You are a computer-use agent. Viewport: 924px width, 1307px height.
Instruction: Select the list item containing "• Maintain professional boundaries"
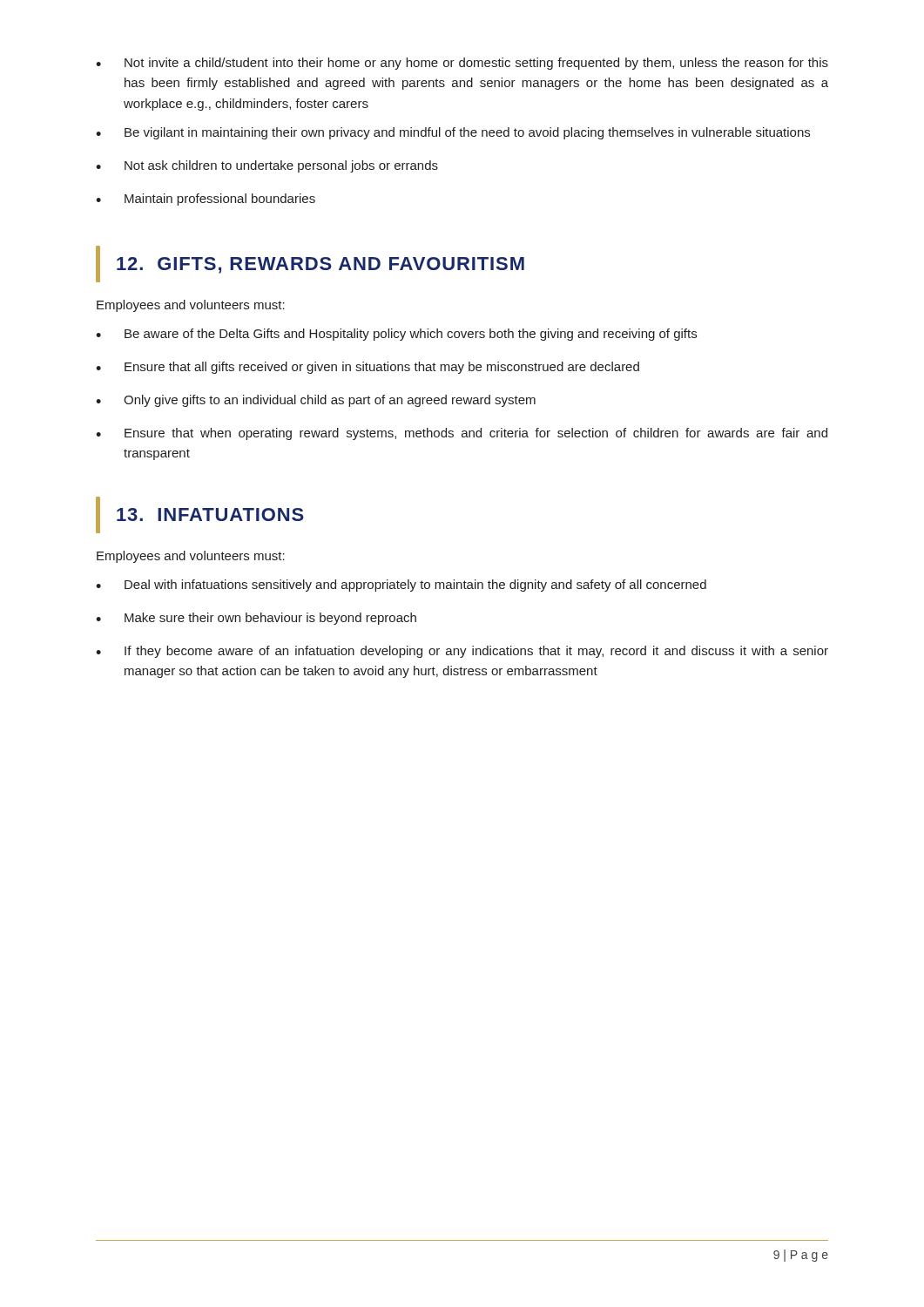tap(206, 200)
